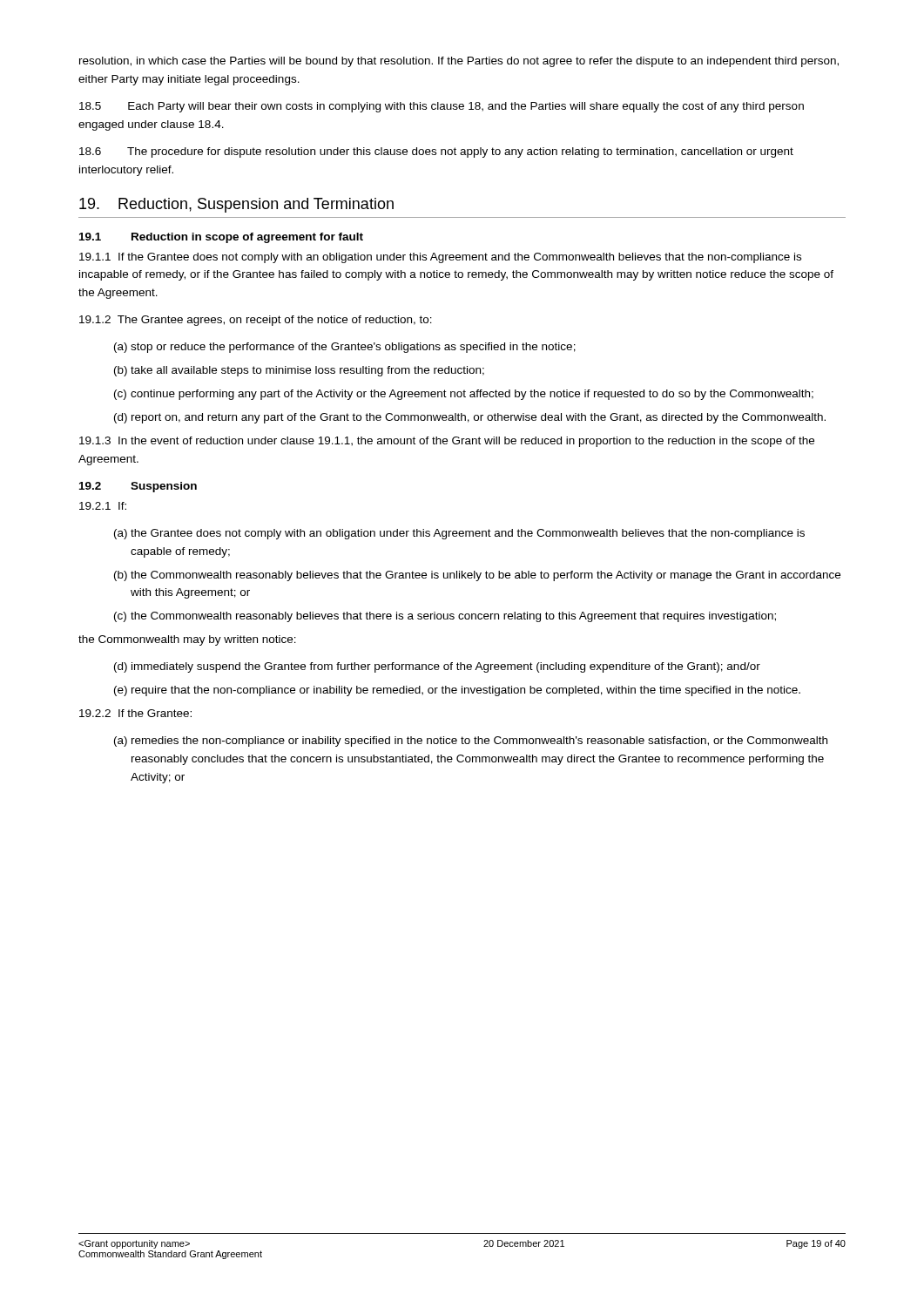This screenshot has height=1307, width=924.
Task: Click on the text starting "(e) require that the non-compliance or inability be"
Action: coord(462,691)
